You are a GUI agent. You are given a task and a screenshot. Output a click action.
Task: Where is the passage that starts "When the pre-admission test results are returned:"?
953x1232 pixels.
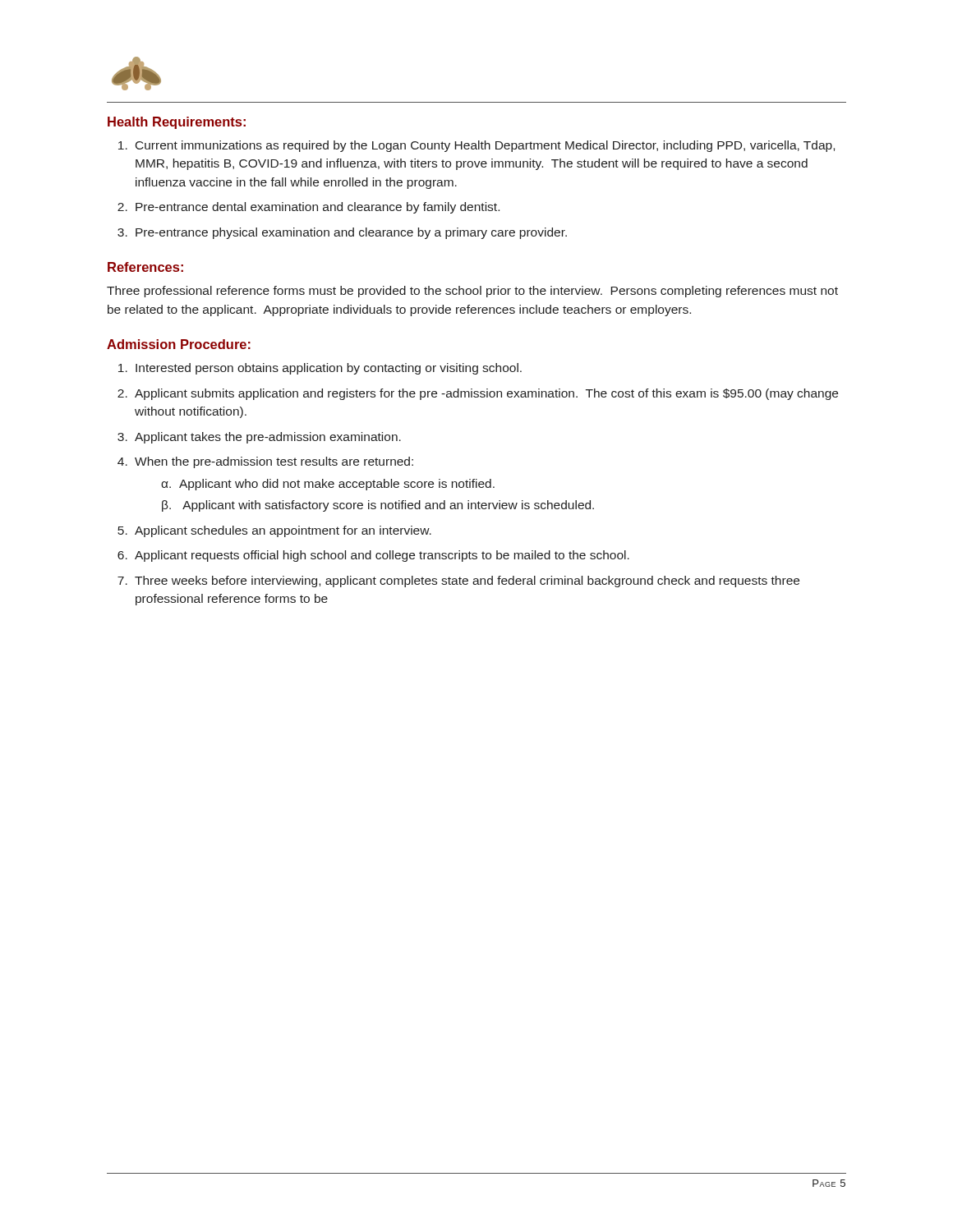(x=490, y=484)
